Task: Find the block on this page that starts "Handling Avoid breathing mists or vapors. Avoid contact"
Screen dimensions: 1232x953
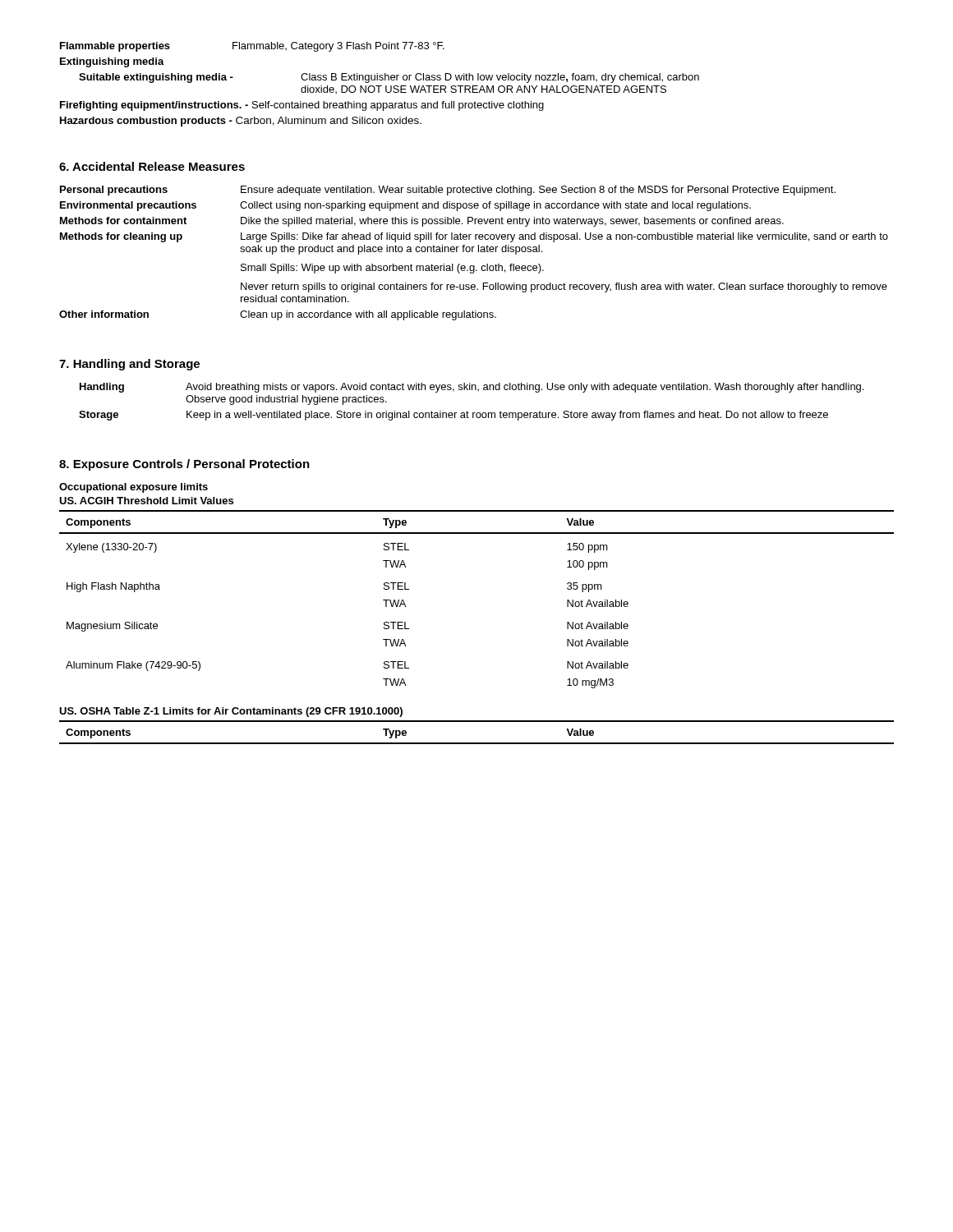Action: tap(486, 393)
